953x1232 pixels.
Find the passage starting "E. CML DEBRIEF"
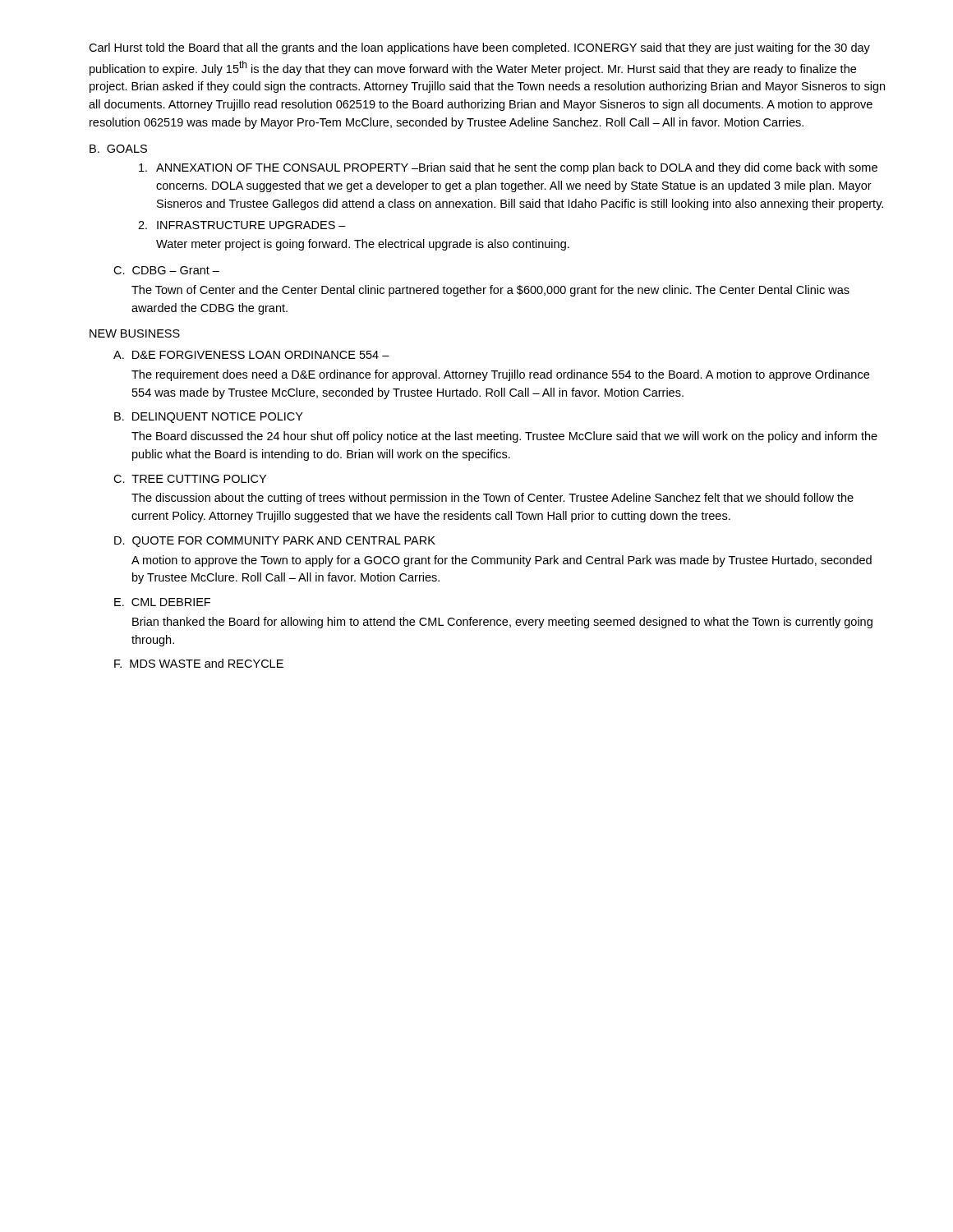[162, 602]
